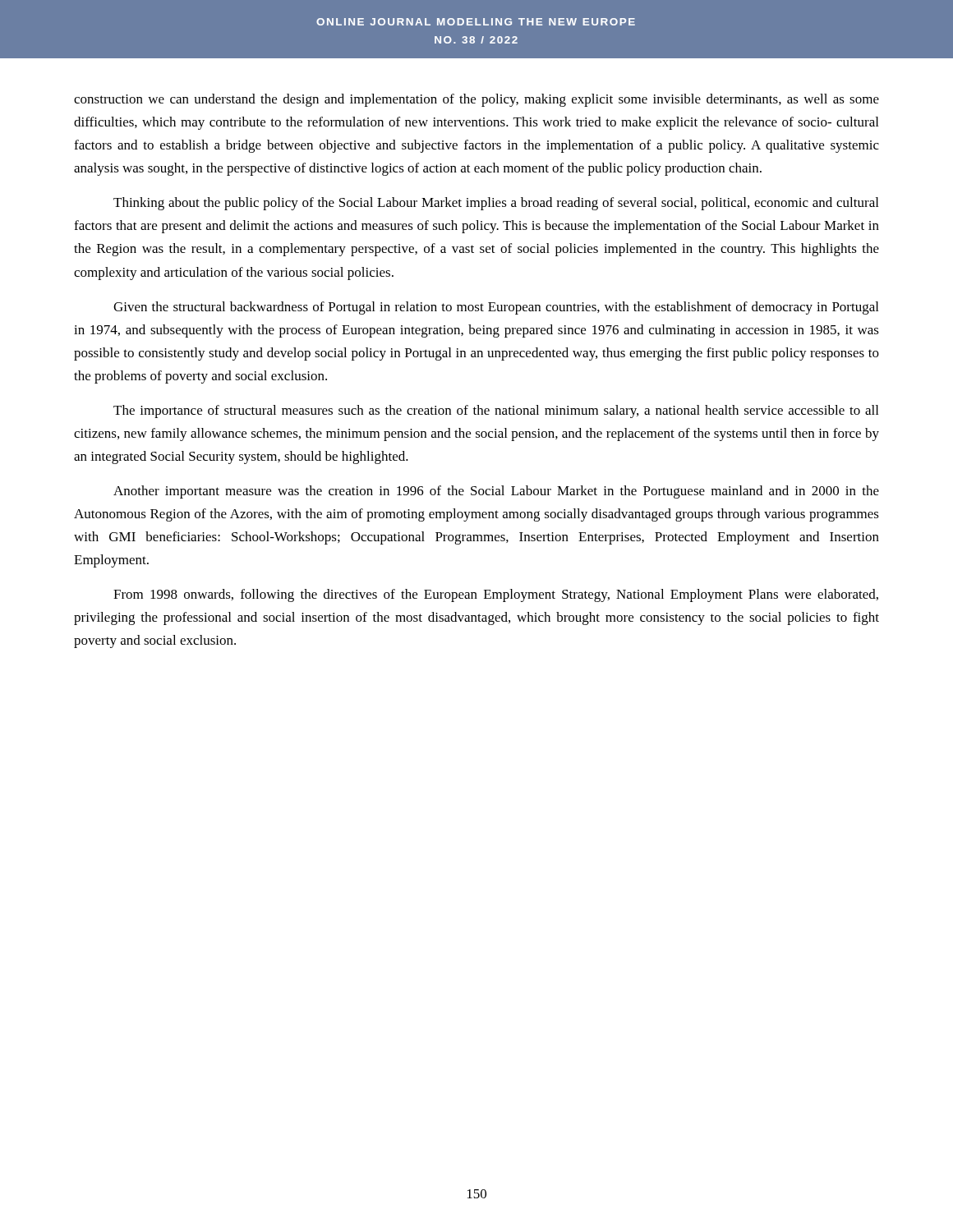
Task: Find the text block with the text "Given the structural backwardness of"
Action: point(476,341)
